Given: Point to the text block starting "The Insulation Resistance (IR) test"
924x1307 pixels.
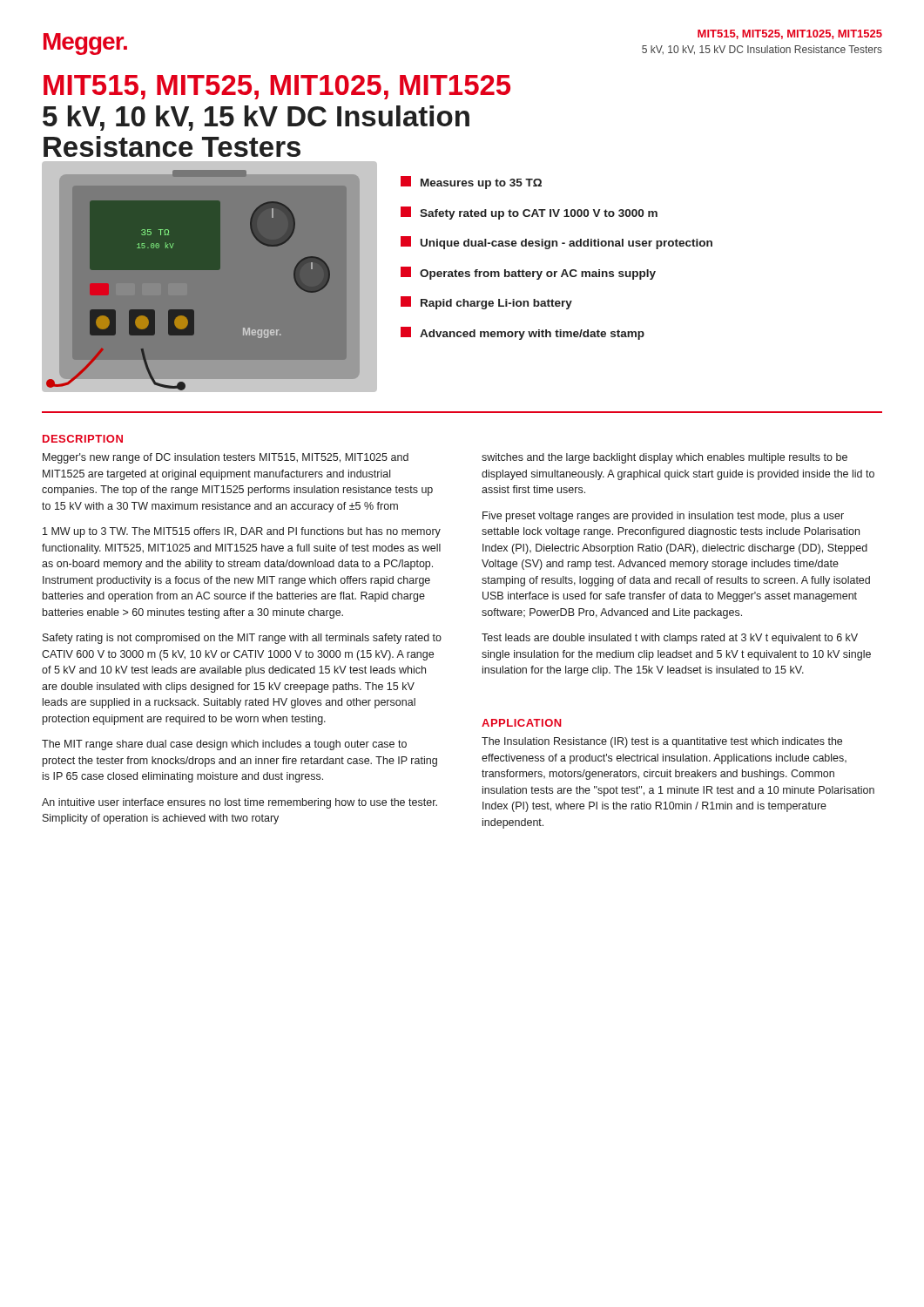Looking at the screenshot, I should 682,782.
